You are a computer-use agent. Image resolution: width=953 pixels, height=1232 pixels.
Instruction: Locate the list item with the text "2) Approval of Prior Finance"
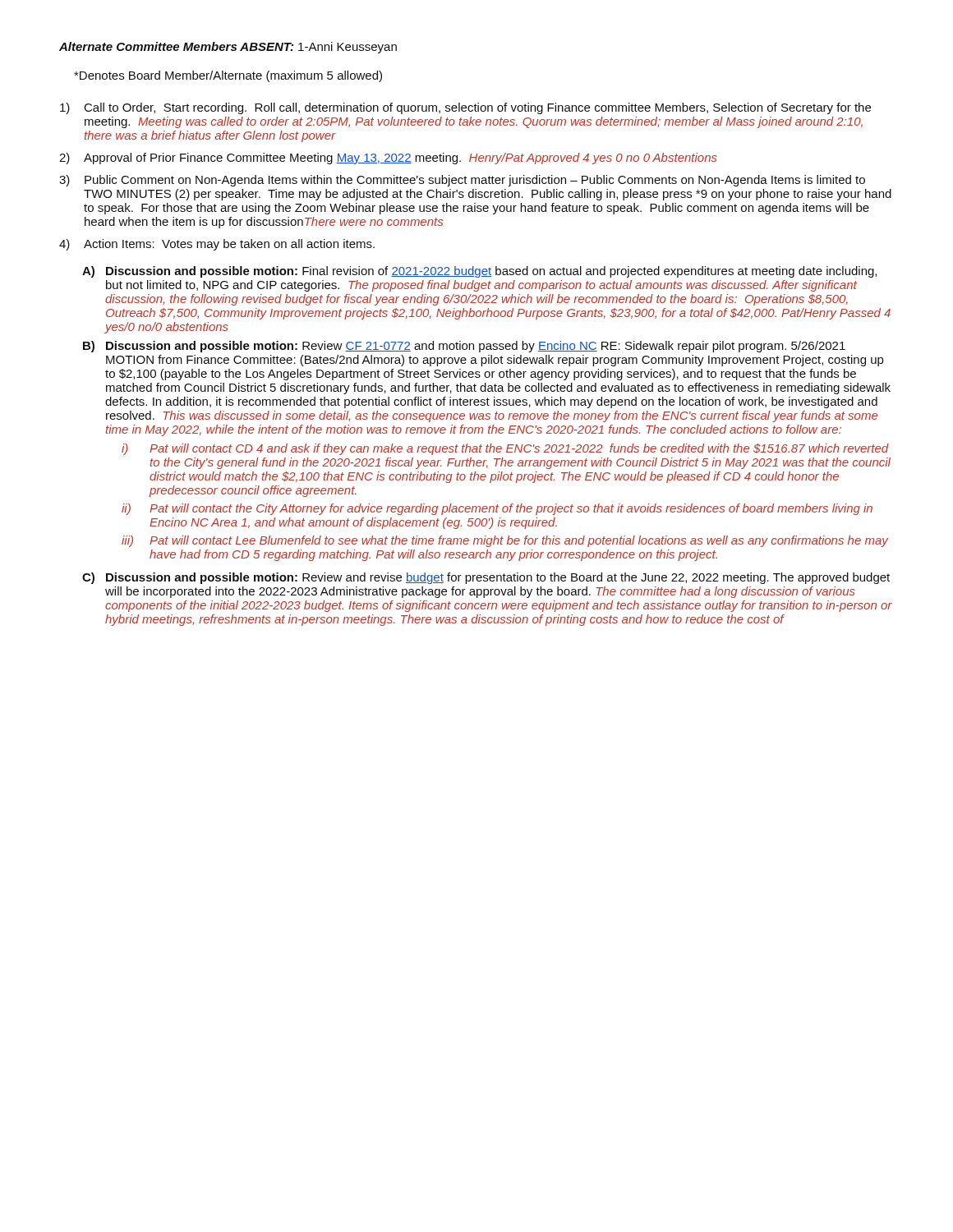click(x=476, y=157)
